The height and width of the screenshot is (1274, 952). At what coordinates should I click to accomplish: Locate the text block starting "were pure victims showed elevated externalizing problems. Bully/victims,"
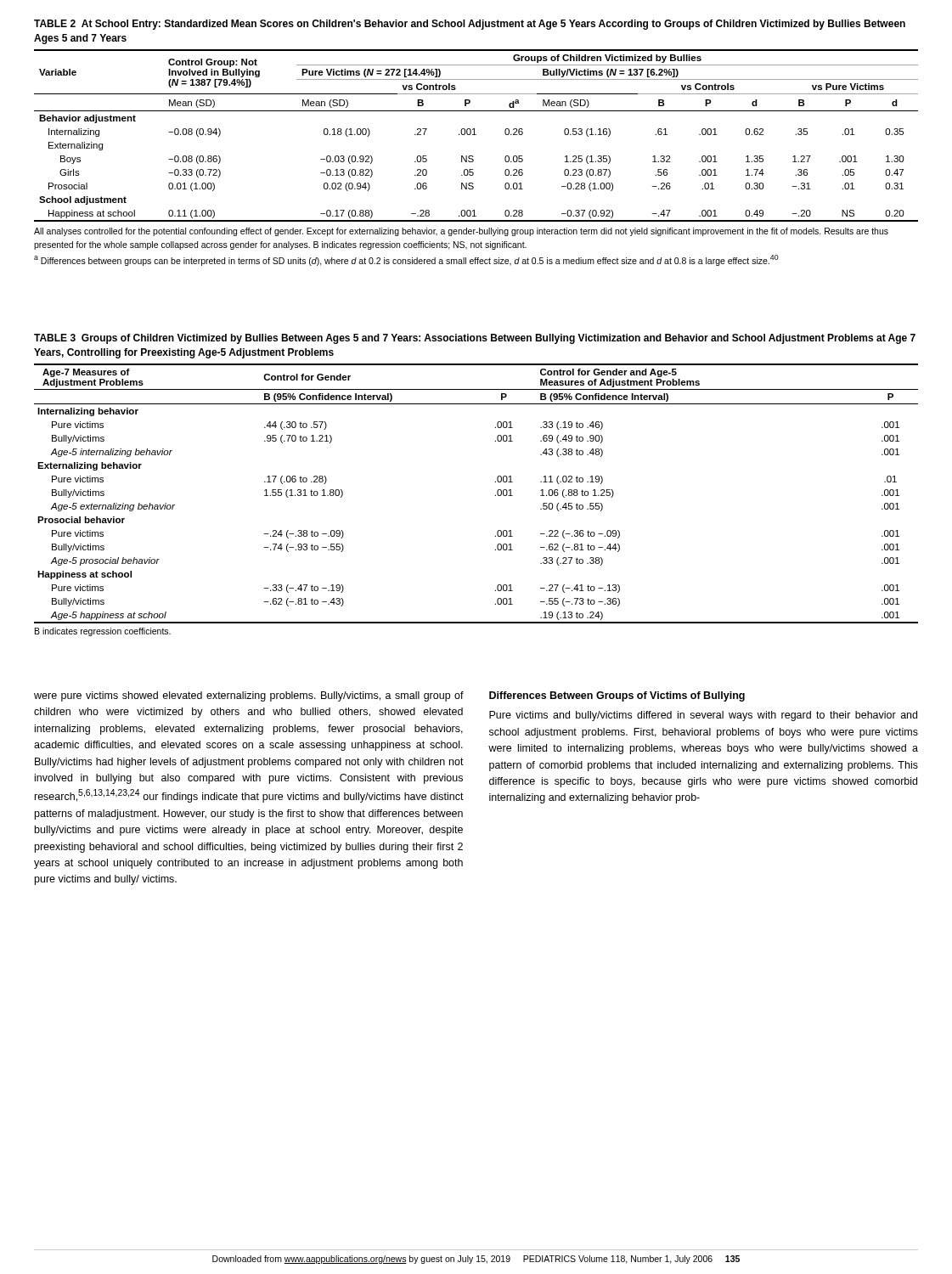249,787
